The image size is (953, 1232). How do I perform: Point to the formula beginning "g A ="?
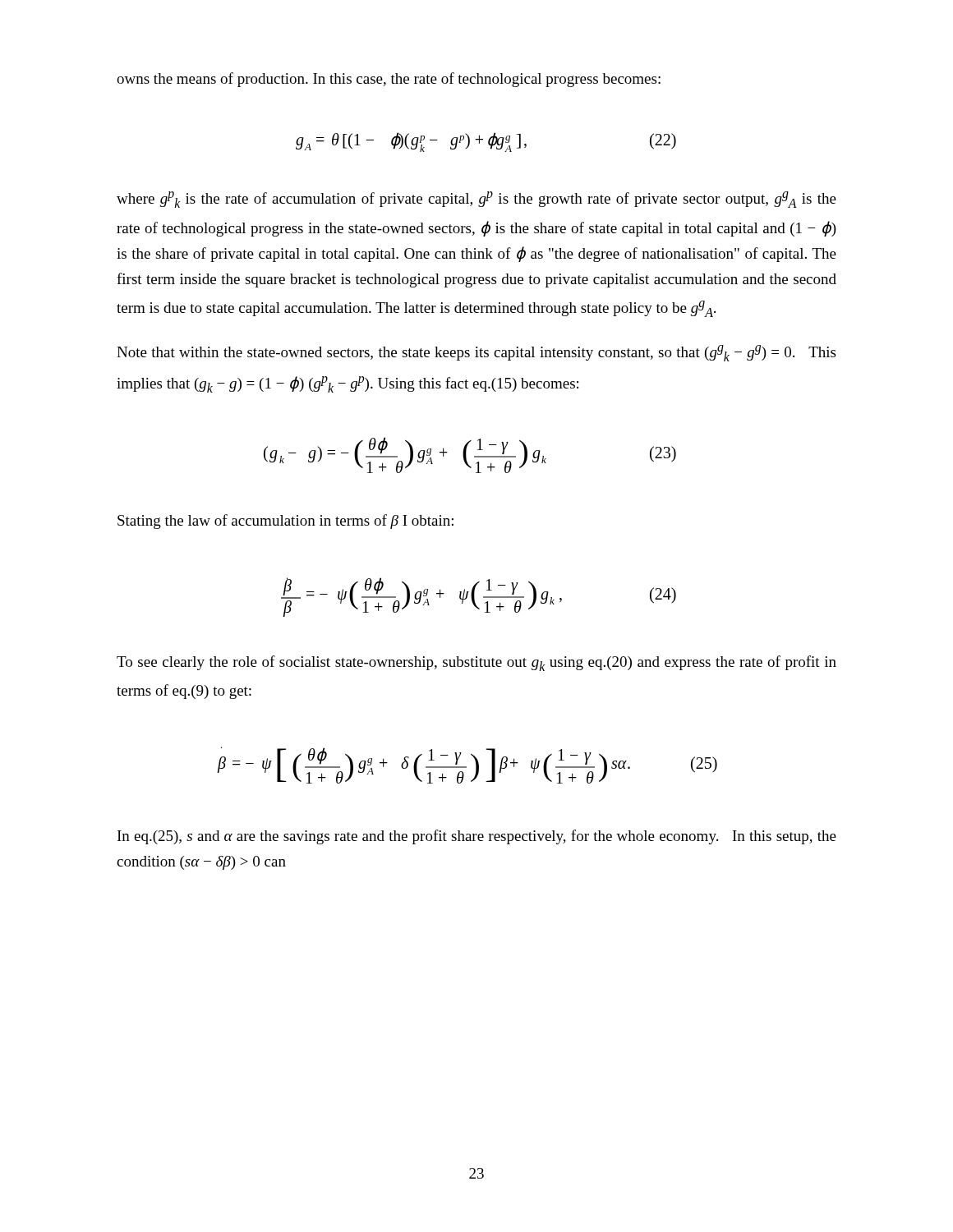(476, 139)
